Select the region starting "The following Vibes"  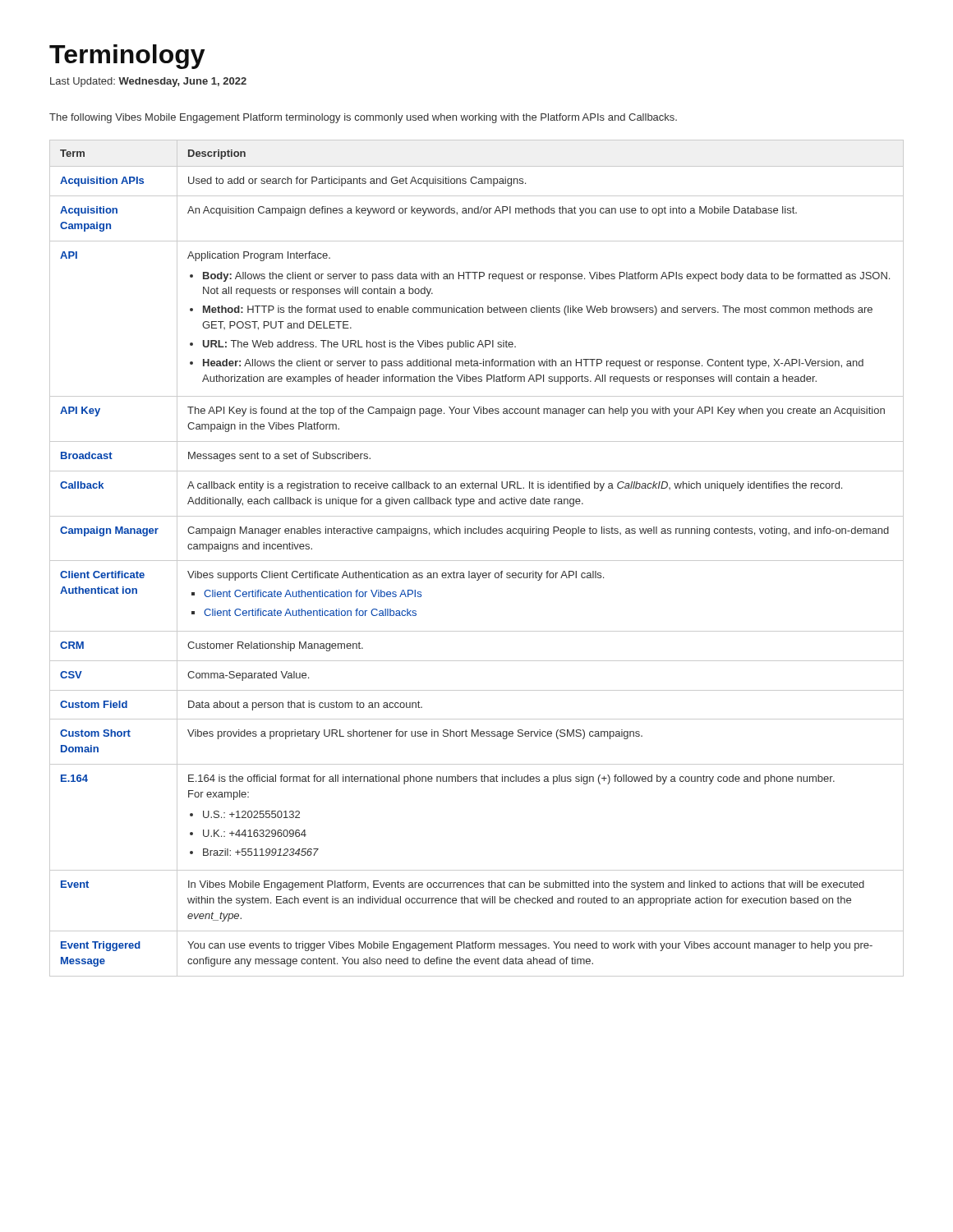[476, 118]
